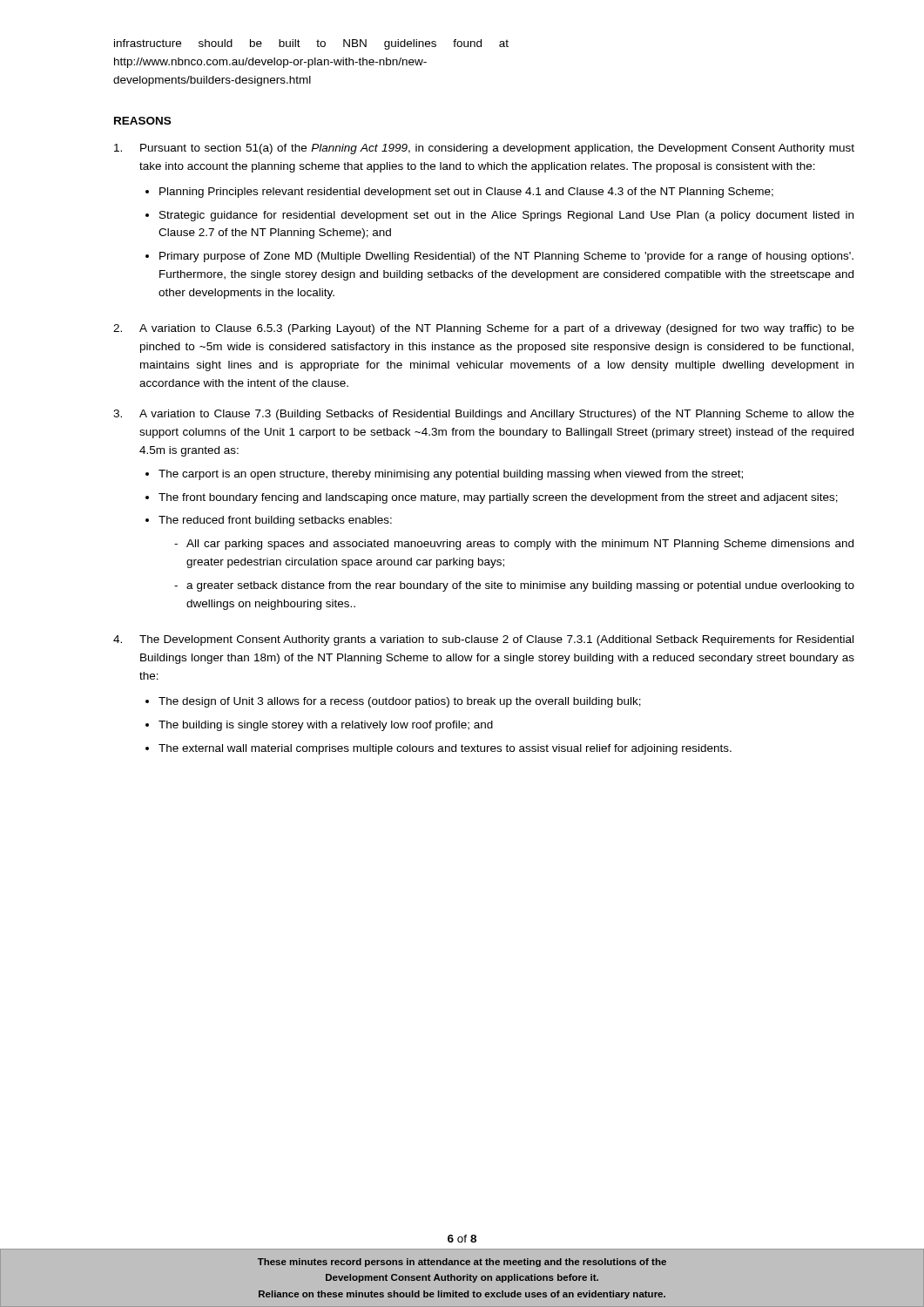Click on the list item with the text "4. The Development Consent"
The image size is (924, 1307).
point(484,697)
